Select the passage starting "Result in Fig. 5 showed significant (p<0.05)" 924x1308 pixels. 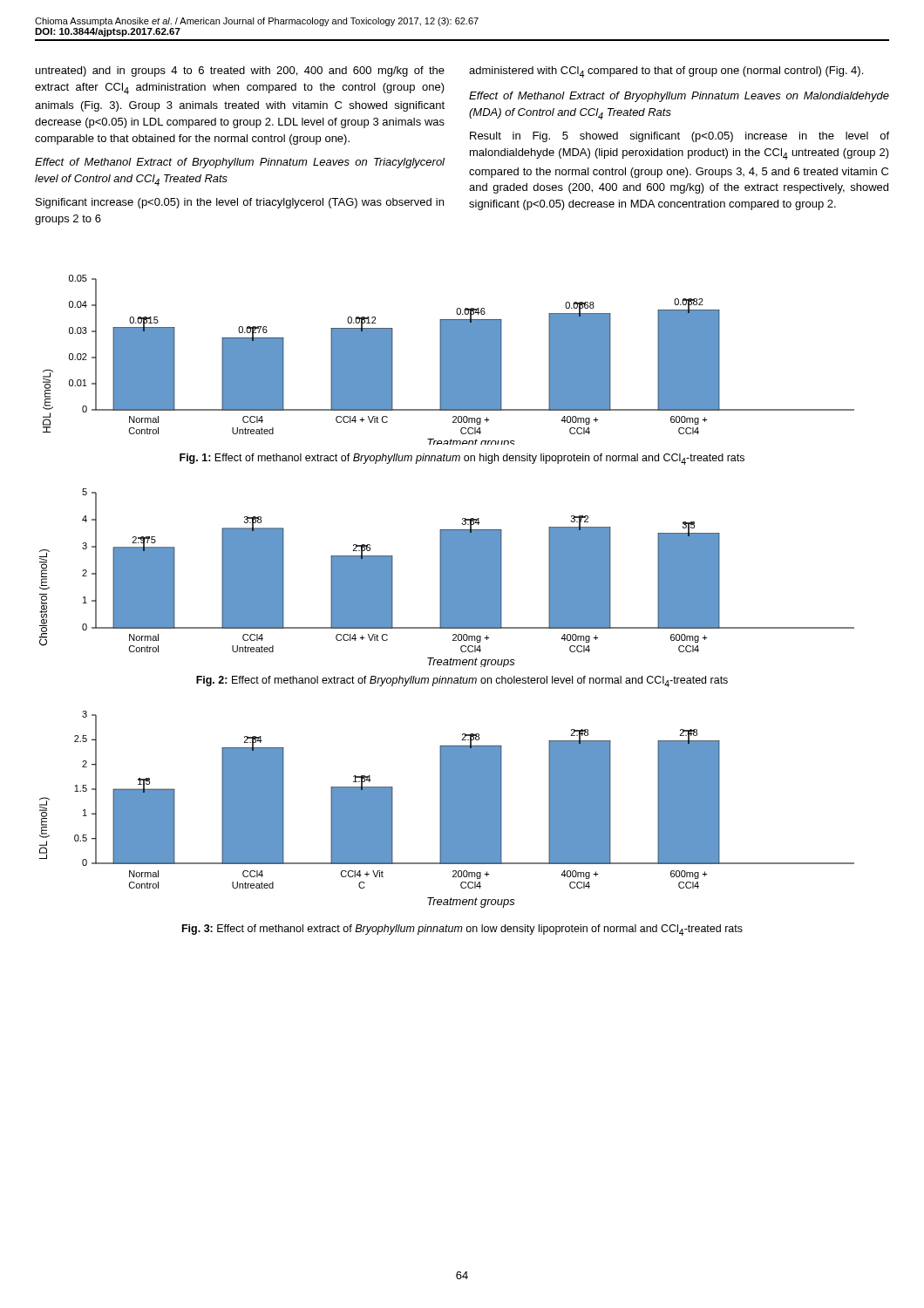(x=679, y=170)
